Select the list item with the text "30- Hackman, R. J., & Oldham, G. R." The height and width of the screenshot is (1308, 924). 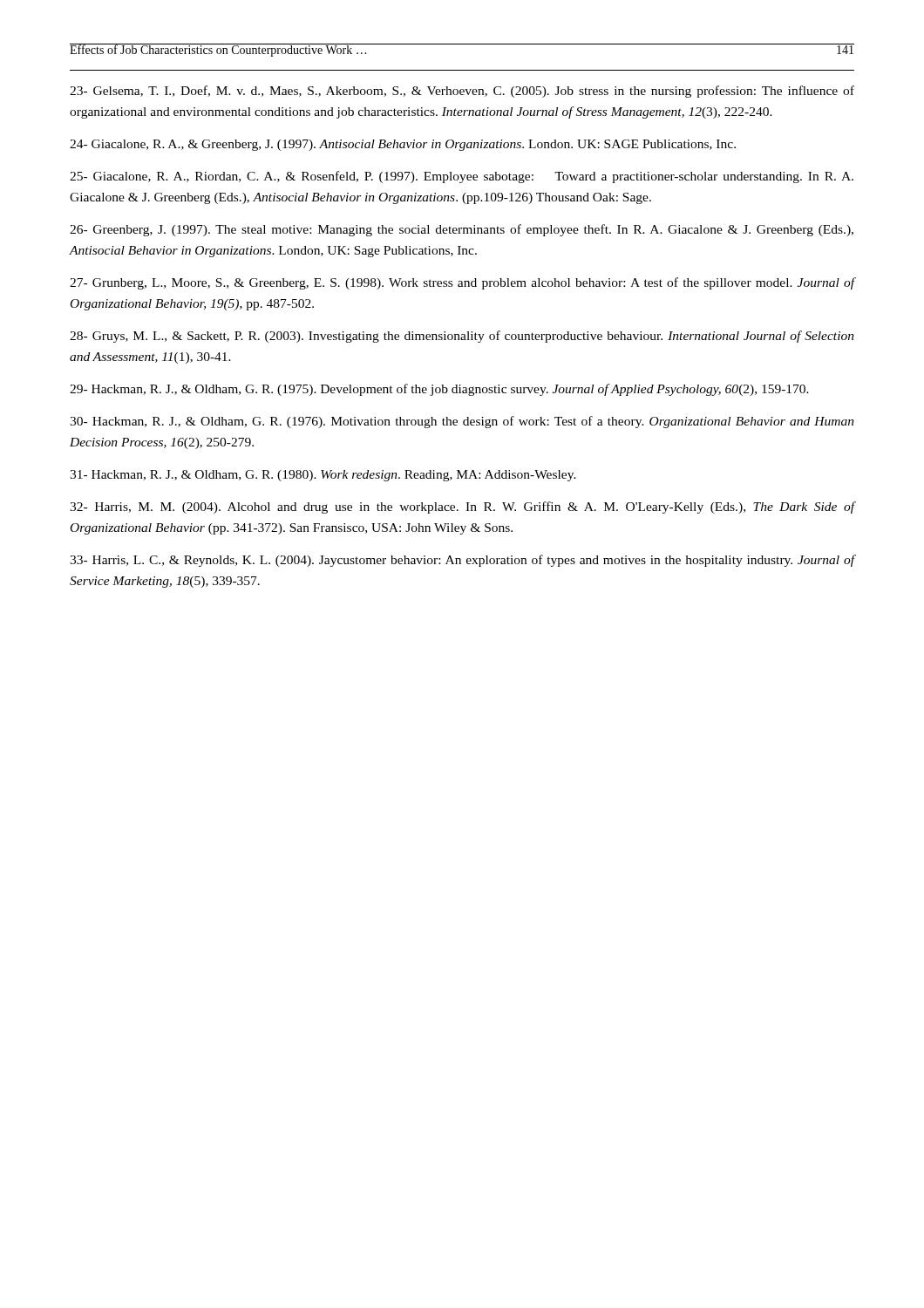(462, 431)
